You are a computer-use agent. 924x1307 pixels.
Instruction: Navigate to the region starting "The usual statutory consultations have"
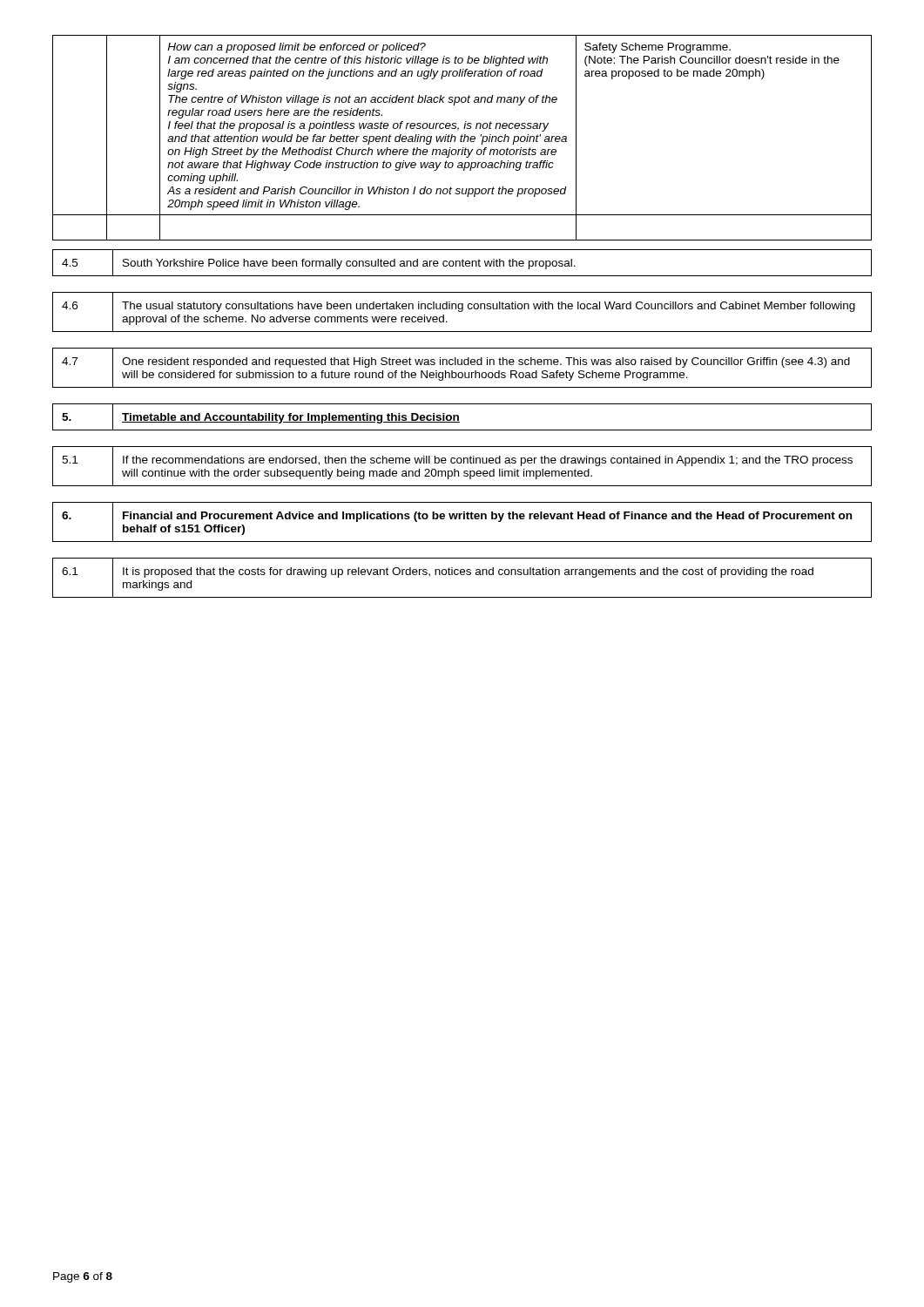(x=489, y=312)
